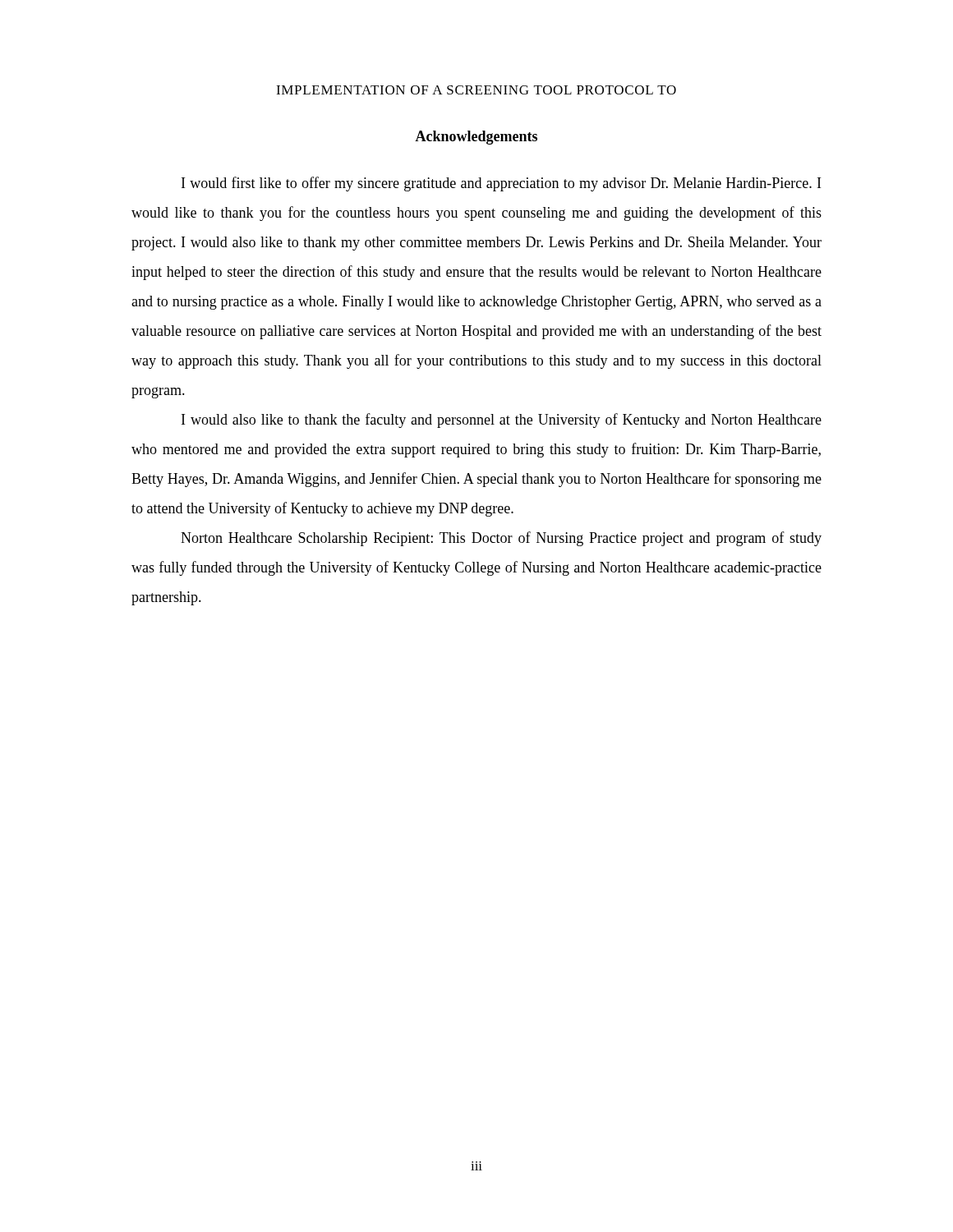
Task: Select the region starting "I would also like to thank the"
Action: coord(476,464)
